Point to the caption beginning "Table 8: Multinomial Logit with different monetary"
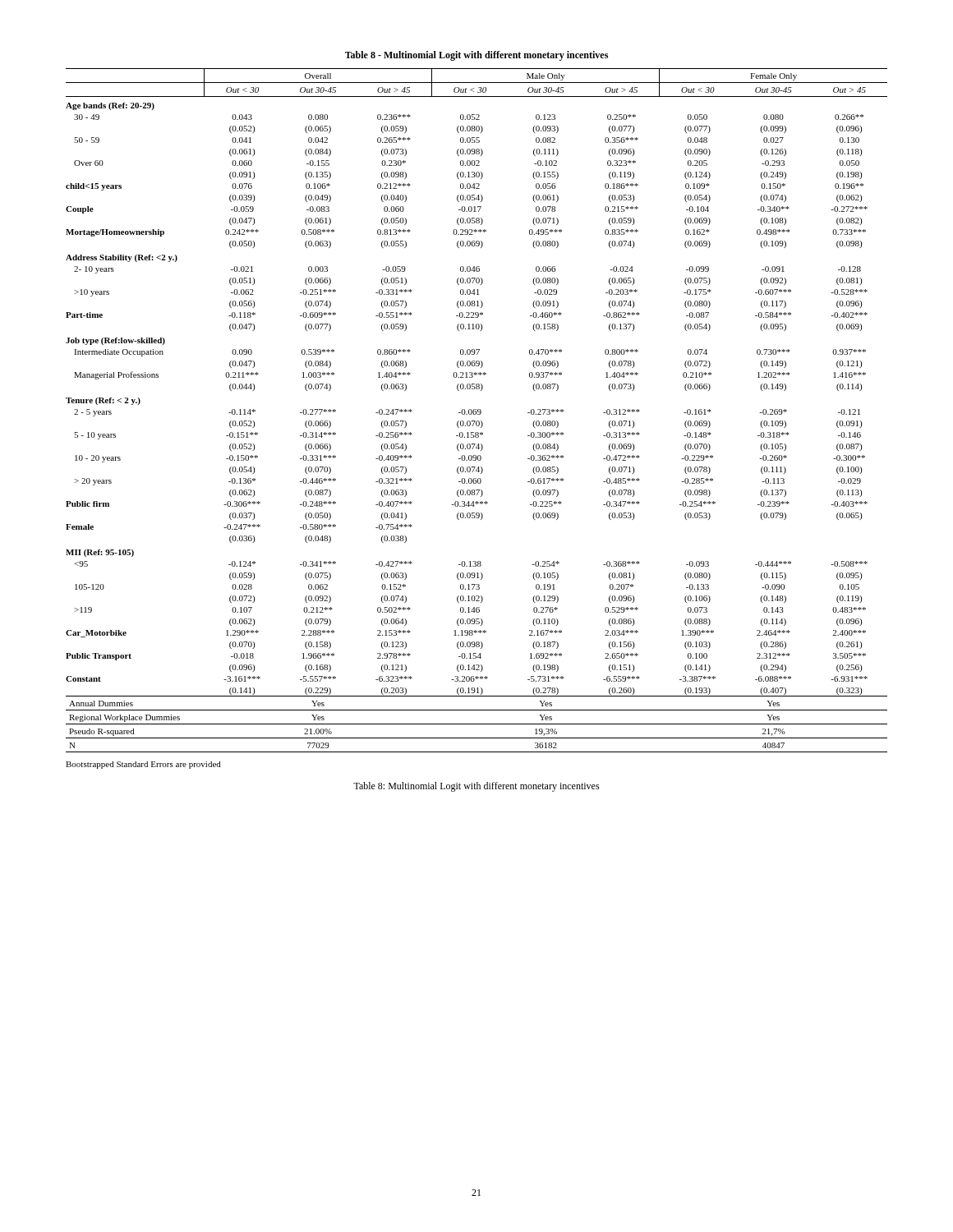The width and height of the screenshot is (953, 1232). click(476, 786)
